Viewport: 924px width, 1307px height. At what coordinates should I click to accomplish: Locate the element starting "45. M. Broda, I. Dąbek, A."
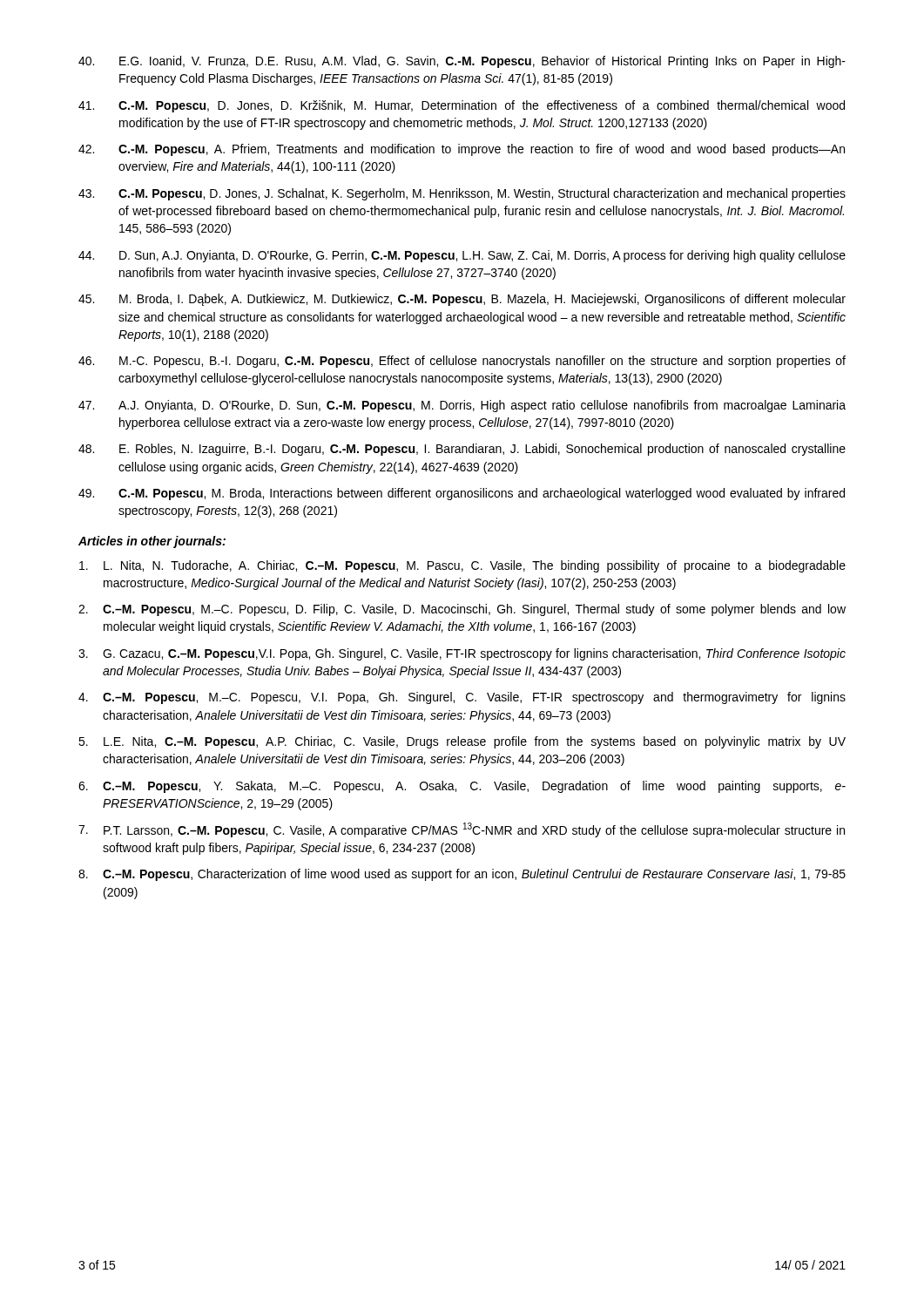click(462, 317)
